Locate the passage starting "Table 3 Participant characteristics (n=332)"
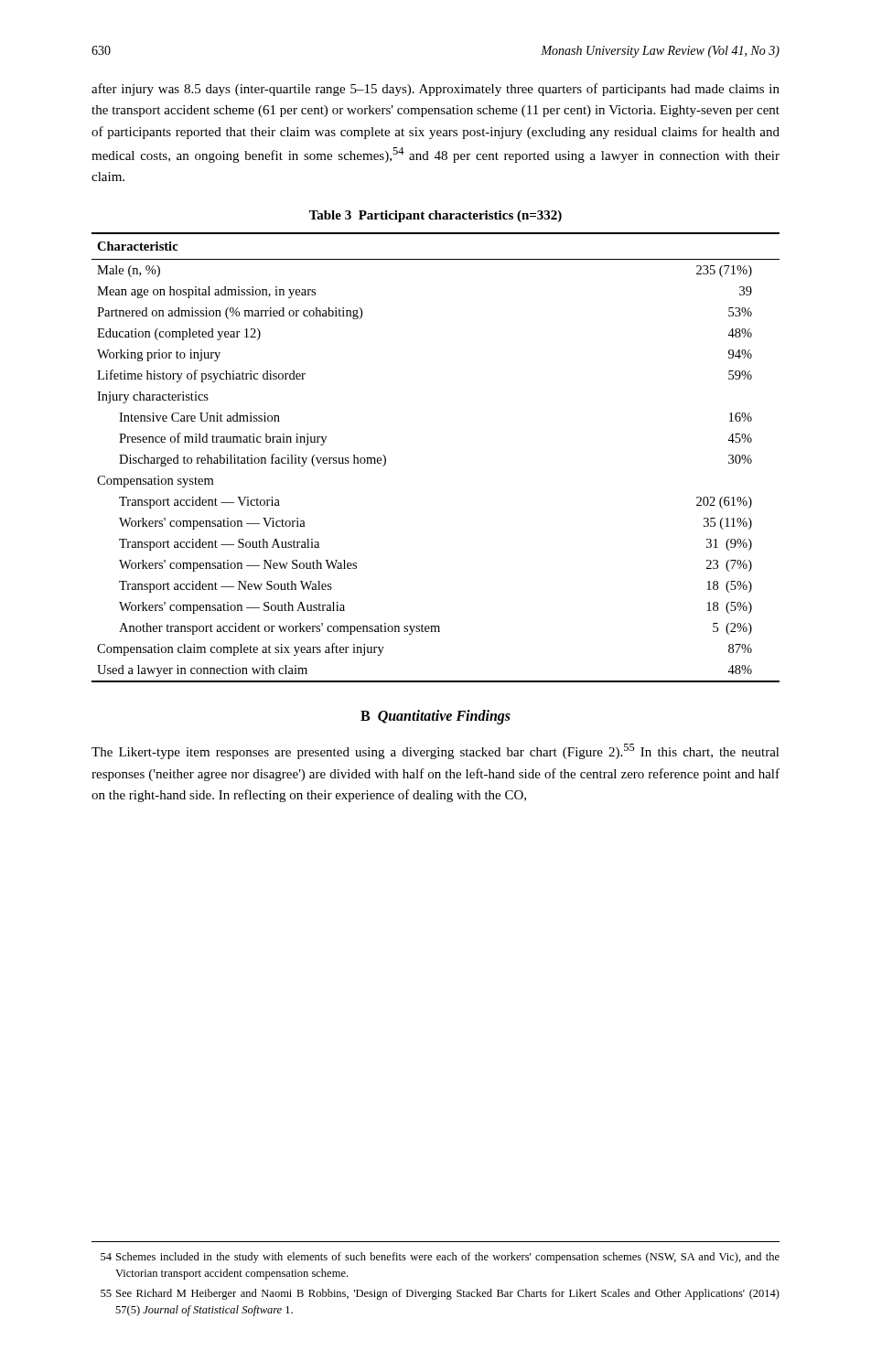 click(436, 215)
